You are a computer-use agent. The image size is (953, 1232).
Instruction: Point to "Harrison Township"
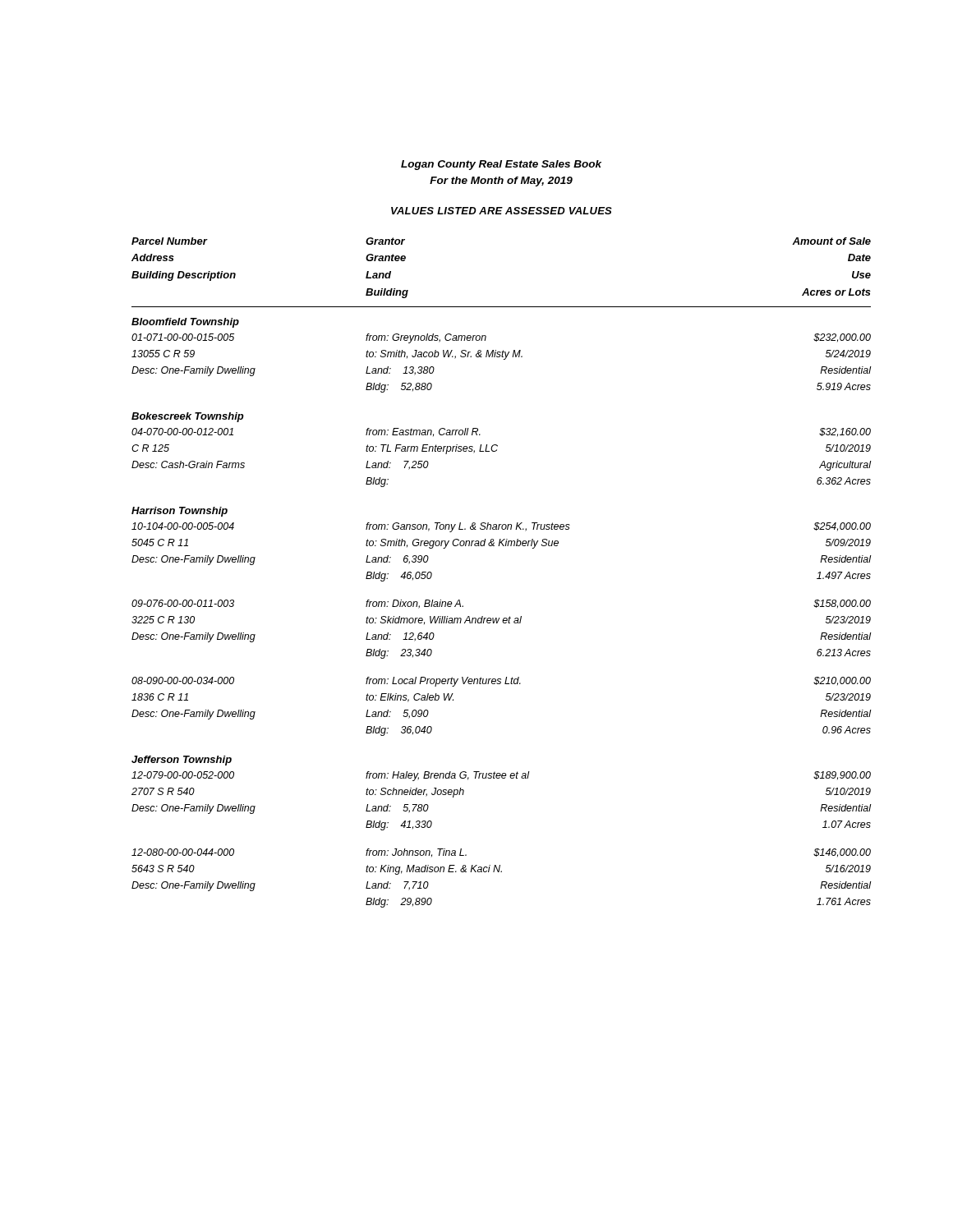point(180,510)
